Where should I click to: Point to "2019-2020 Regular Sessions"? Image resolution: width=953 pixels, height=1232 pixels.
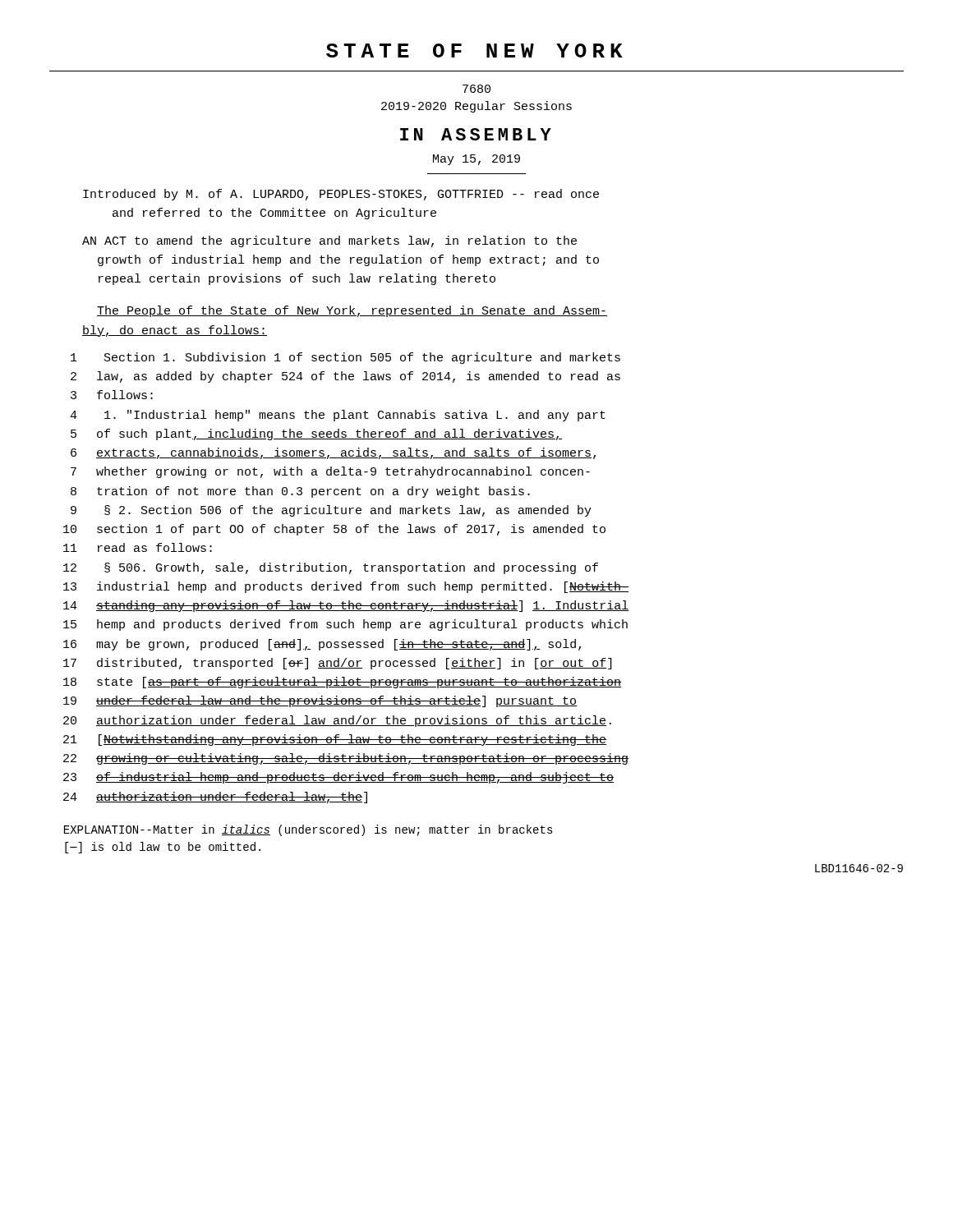point(476,107)
